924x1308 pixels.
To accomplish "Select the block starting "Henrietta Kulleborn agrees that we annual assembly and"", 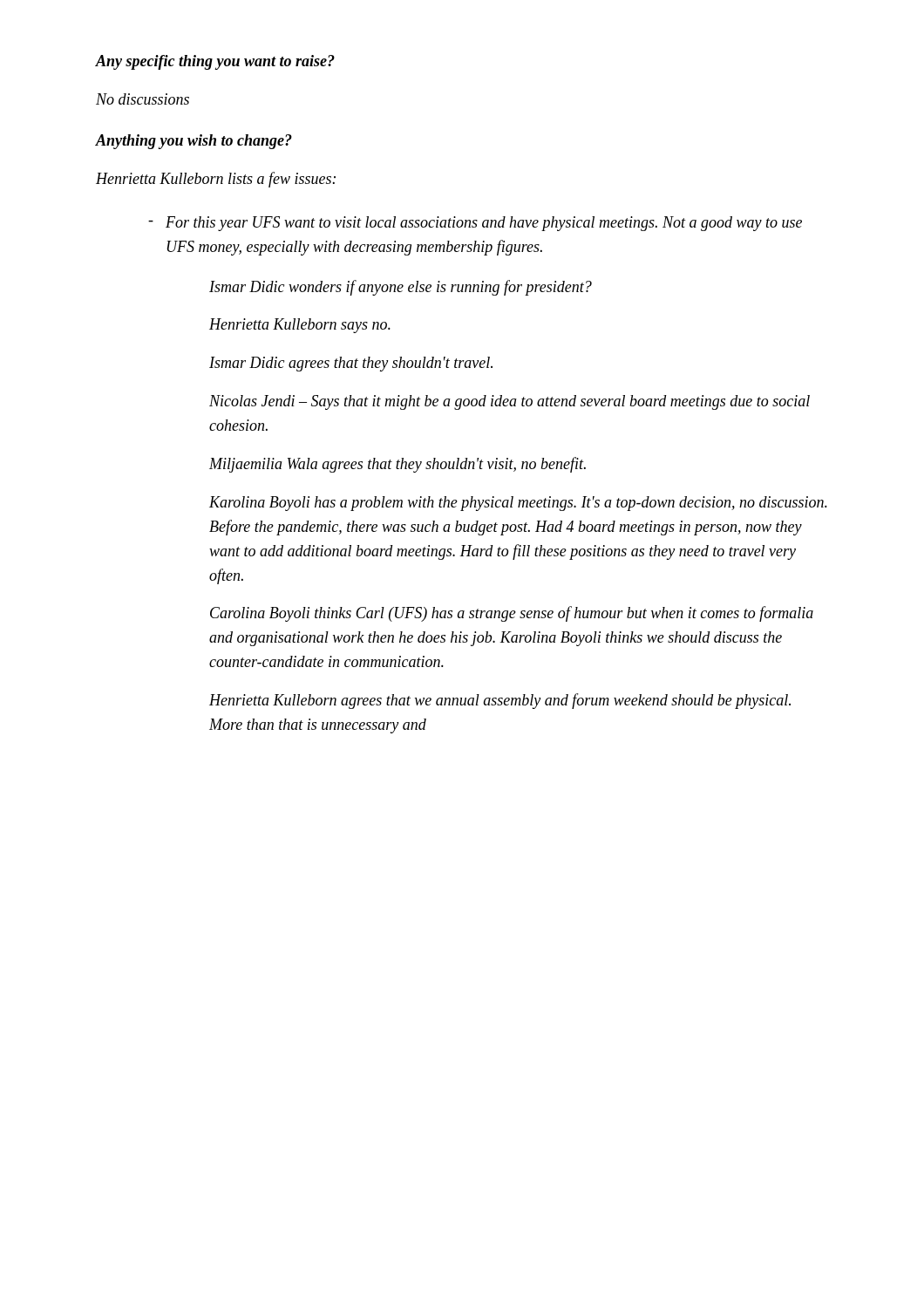I will click(501, 713).
